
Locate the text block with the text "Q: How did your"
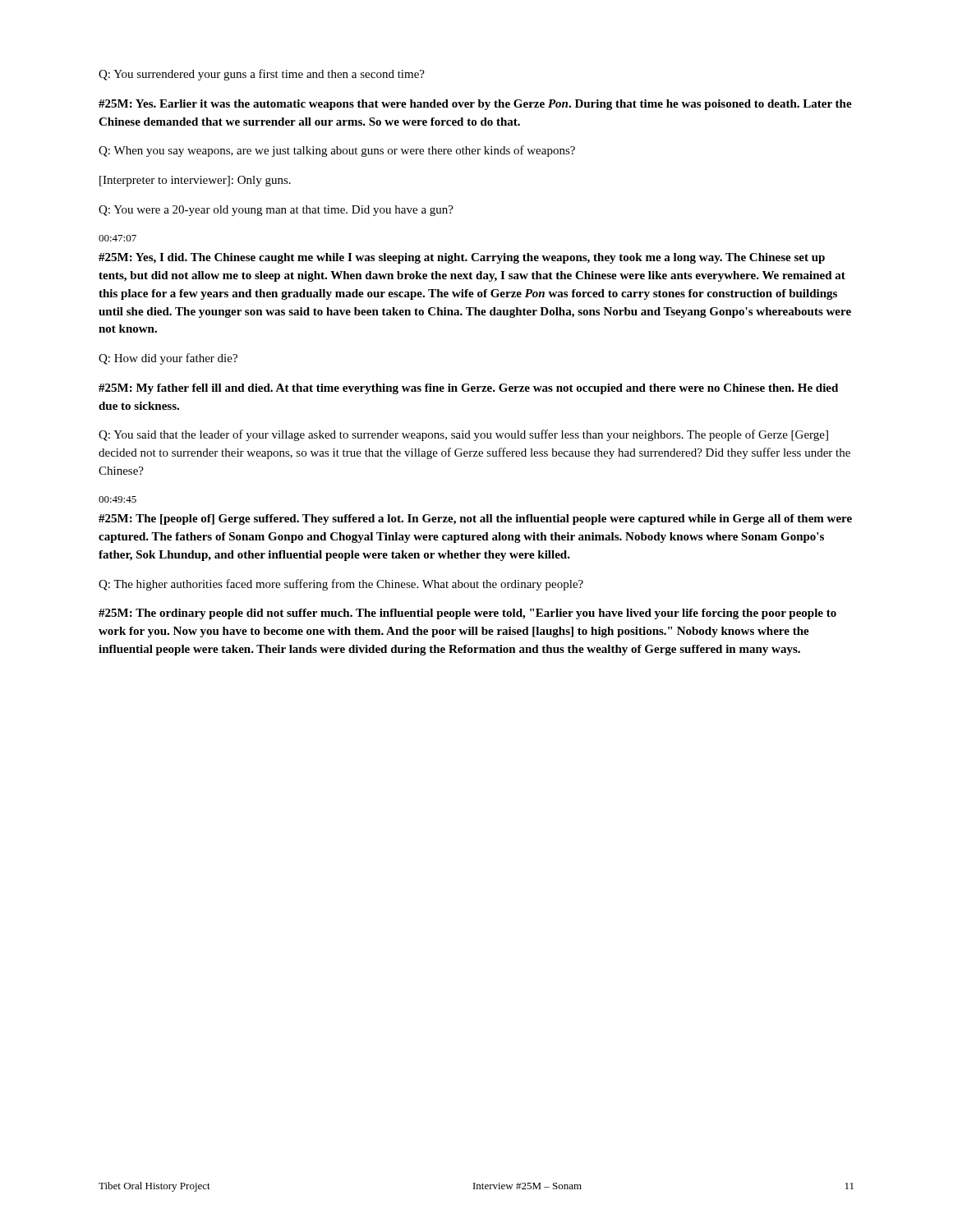[168, 358]
